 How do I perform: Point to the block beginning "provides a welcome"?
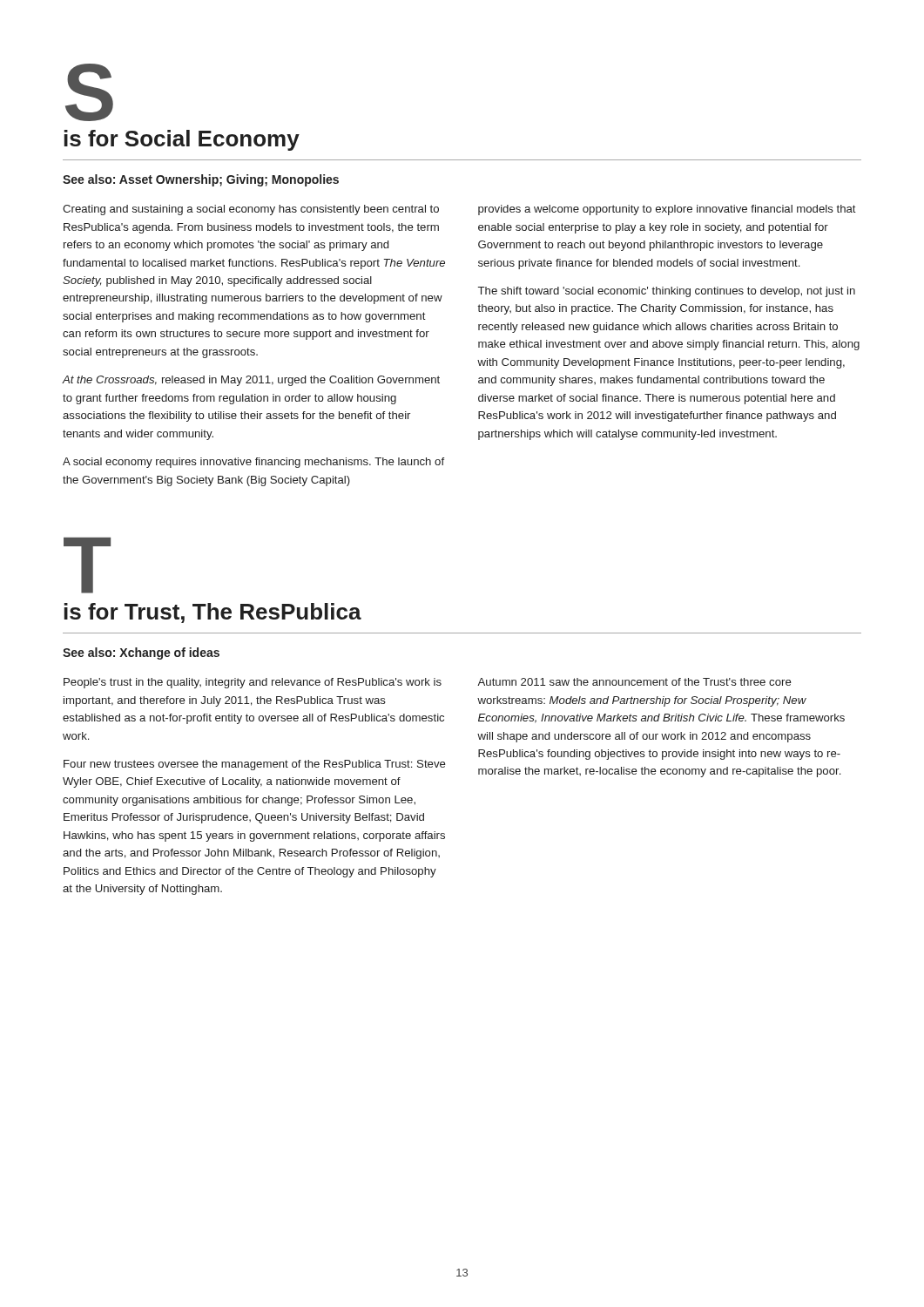pos(669,236)
